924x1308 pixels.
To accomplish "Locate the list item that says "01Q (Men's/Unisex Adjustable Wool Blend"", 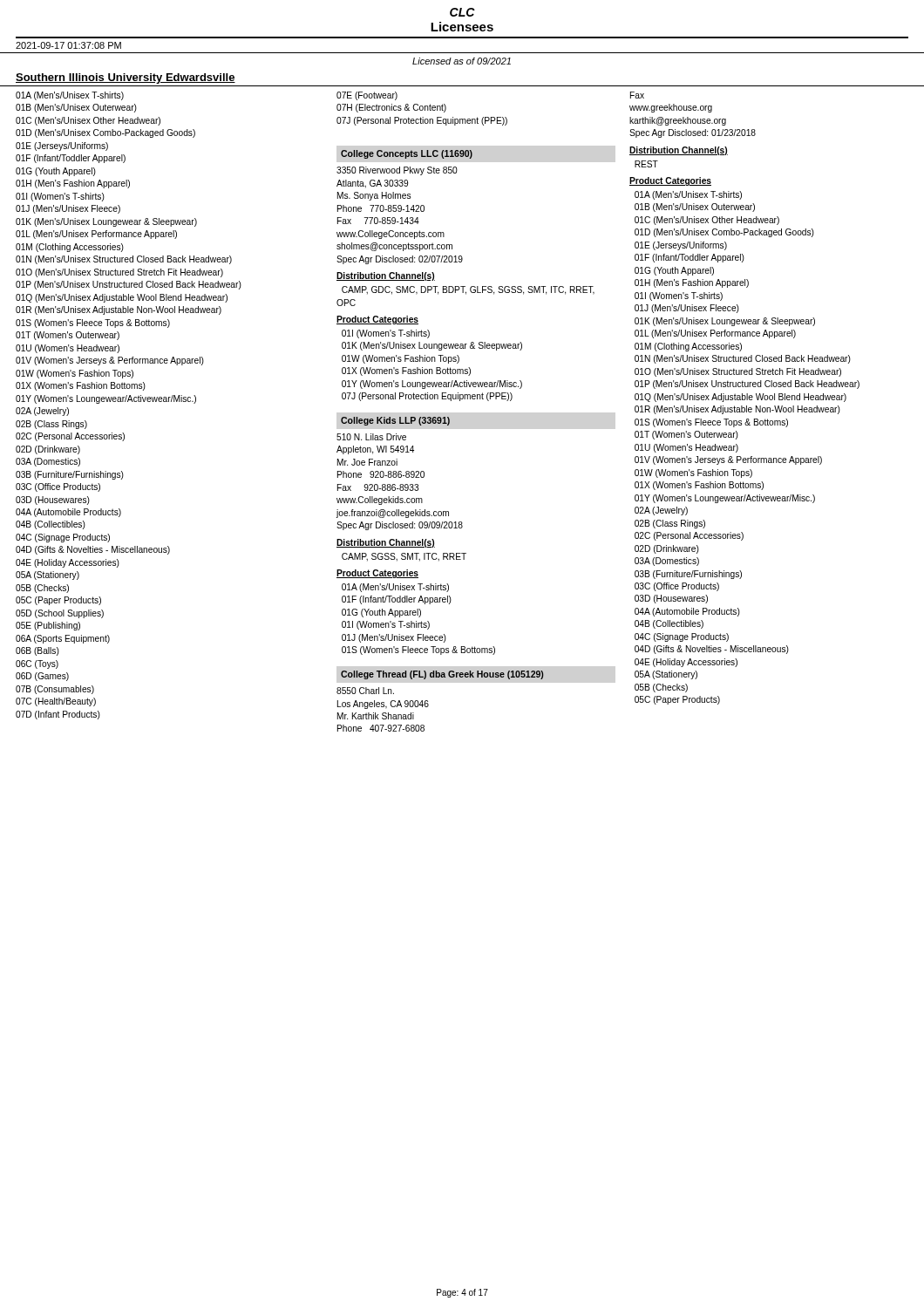I will coord(122,298).
